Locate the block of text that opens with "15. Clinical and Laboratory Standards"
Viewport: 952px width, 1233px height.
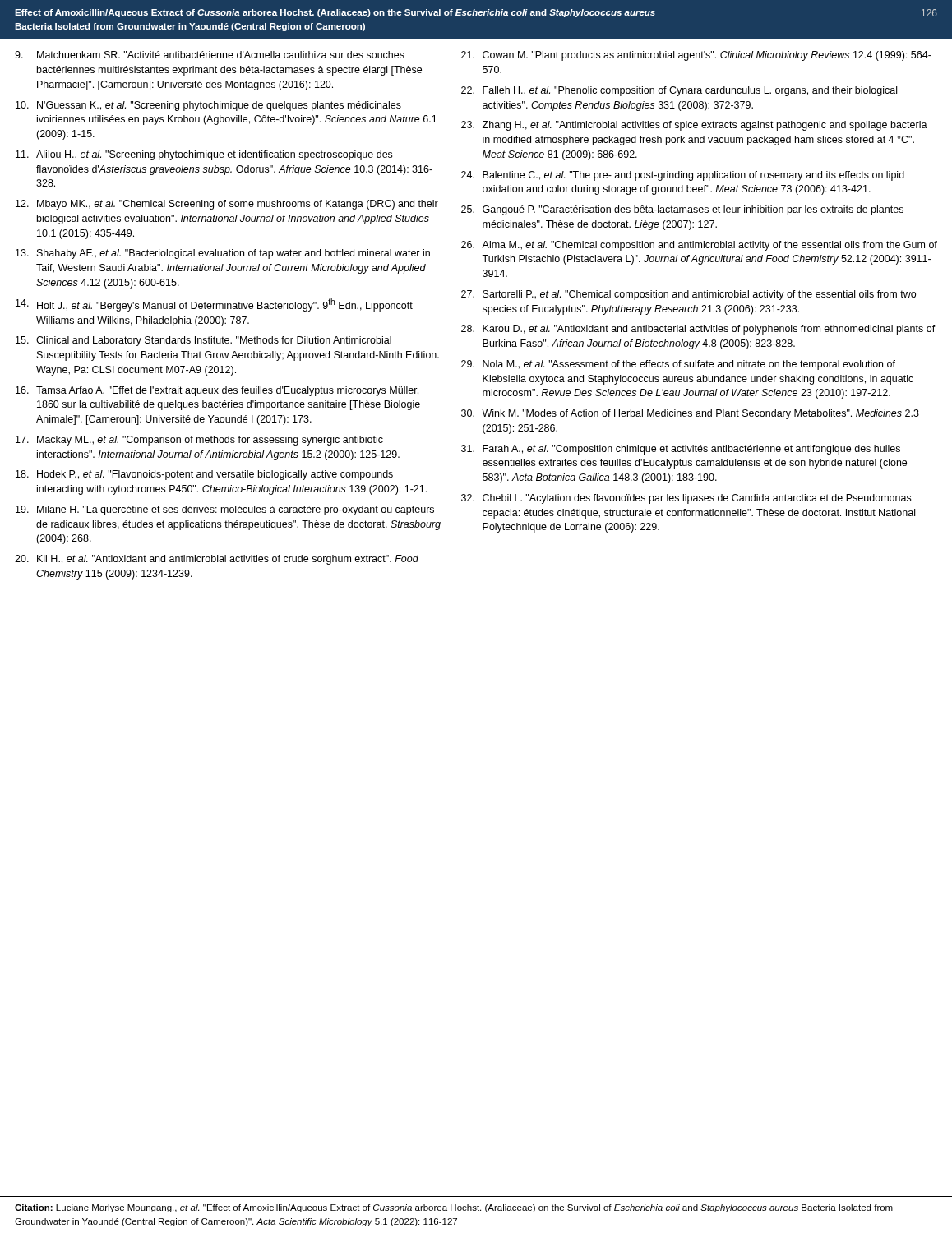click(229, 356)
